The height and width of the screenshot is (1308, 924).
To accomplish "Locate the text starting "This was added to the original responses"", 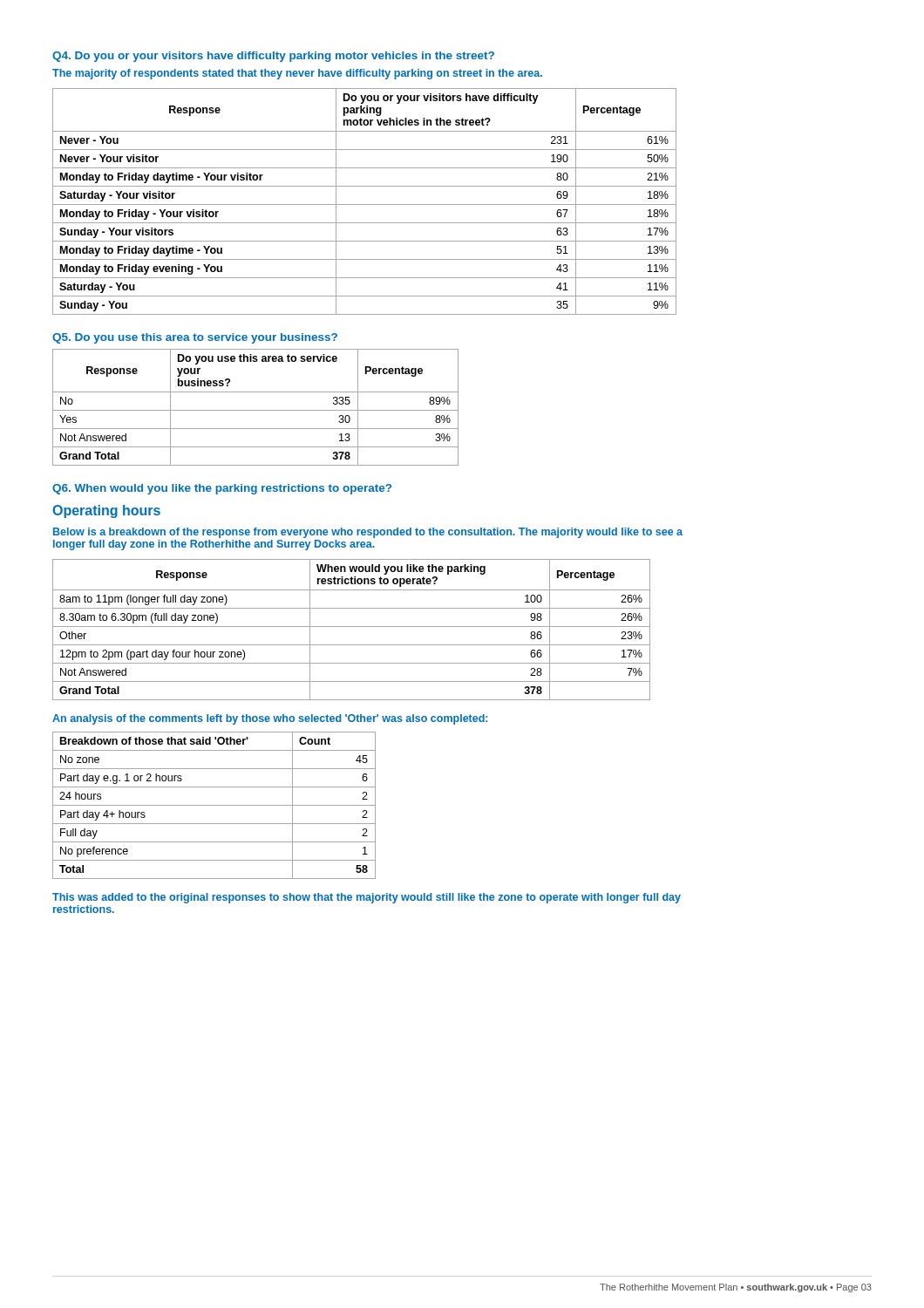I will (x=367, y=903).
